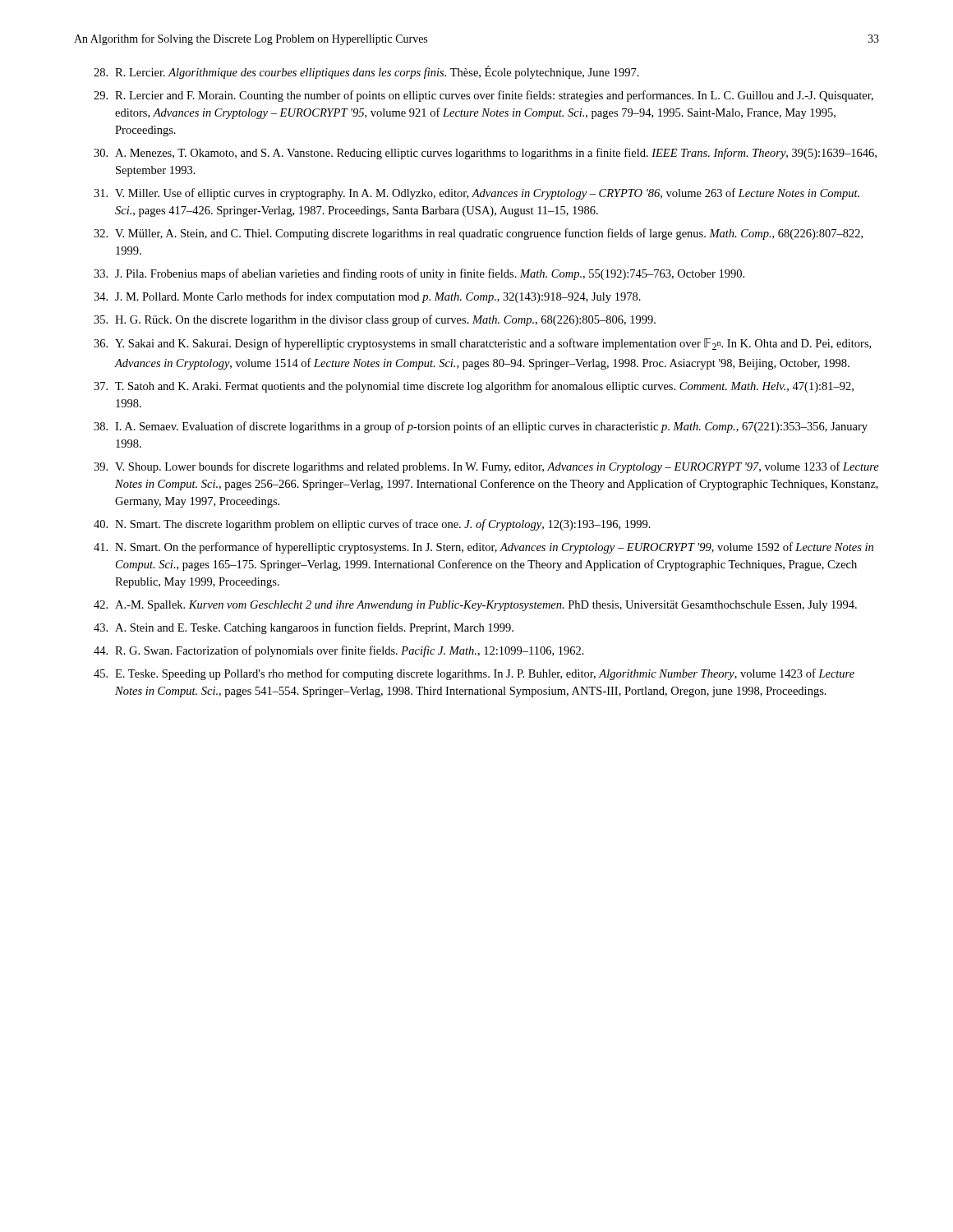The width and height of the screenshot is (953, 1232).
Task: Click on the list item that says "39. V. Shoup. Lower bounds"
Action: pos(476,484)
